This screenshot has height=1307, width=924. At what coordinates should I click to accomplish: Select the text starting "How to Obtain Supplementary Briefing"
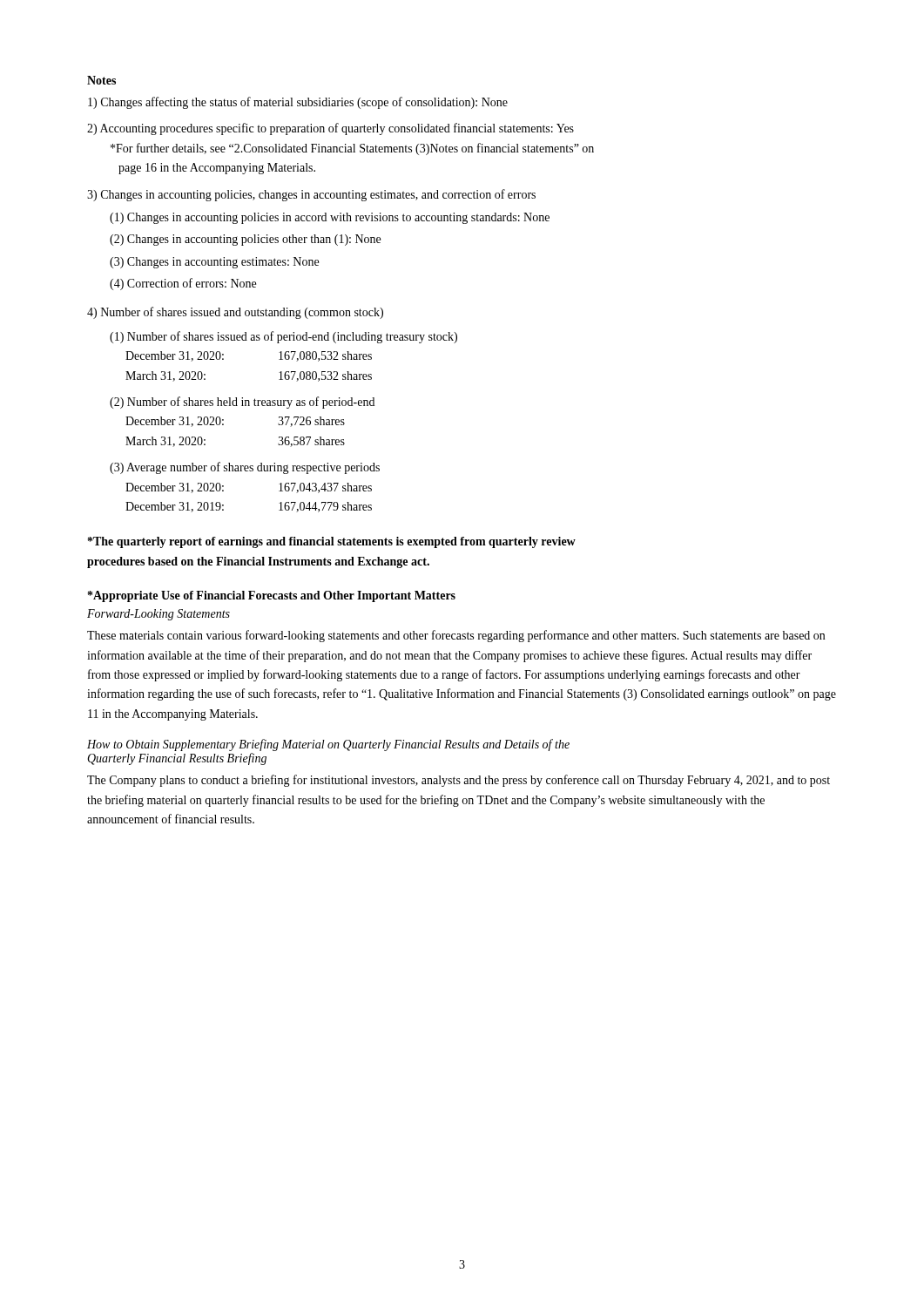(328, 752)
